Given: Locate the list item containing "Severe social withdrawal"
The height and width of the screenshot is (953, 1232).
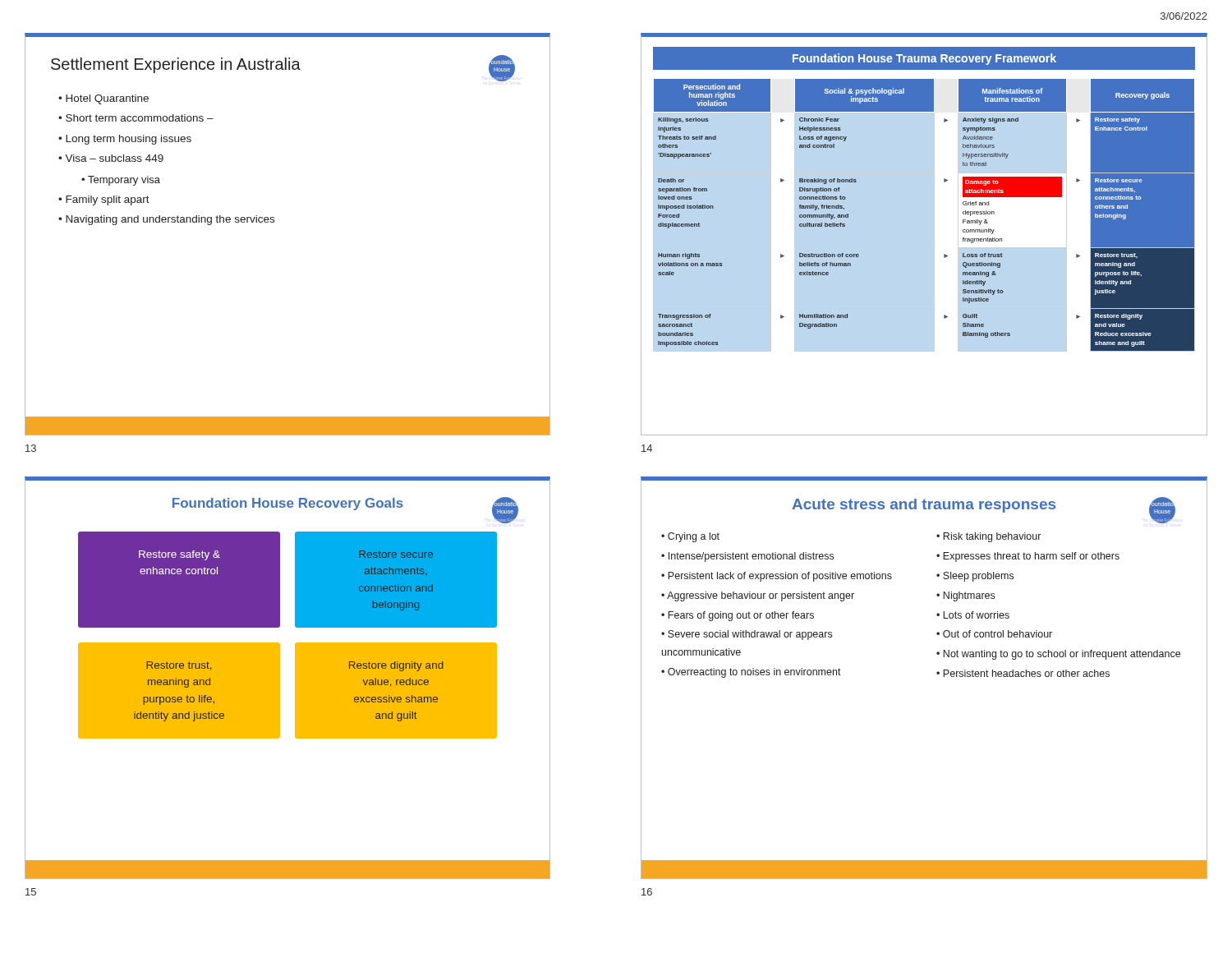Looking at the screenshot, I should (747, 644).
